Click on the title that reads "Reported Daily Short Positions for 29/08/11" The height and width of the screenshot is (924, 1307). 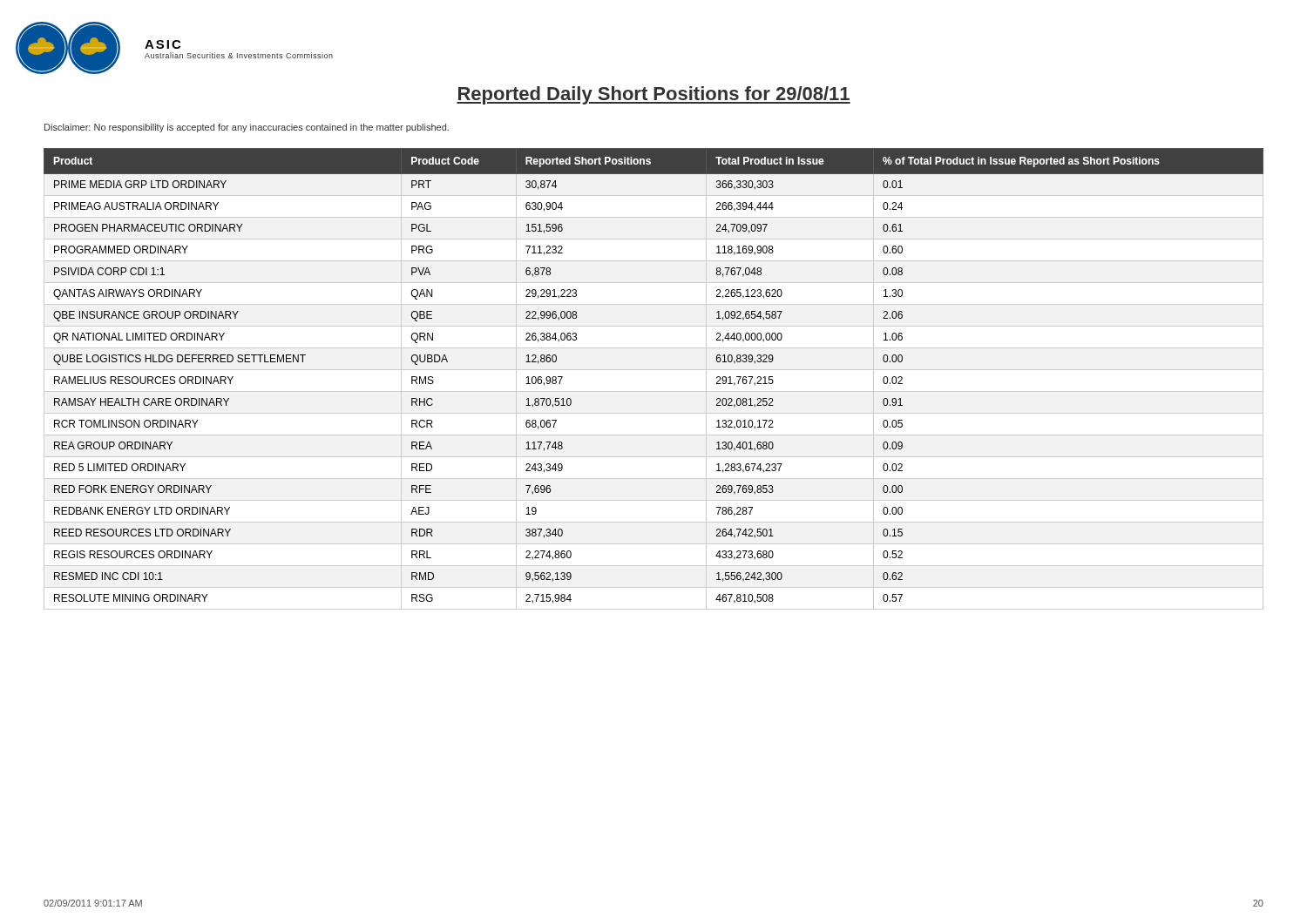654,94
